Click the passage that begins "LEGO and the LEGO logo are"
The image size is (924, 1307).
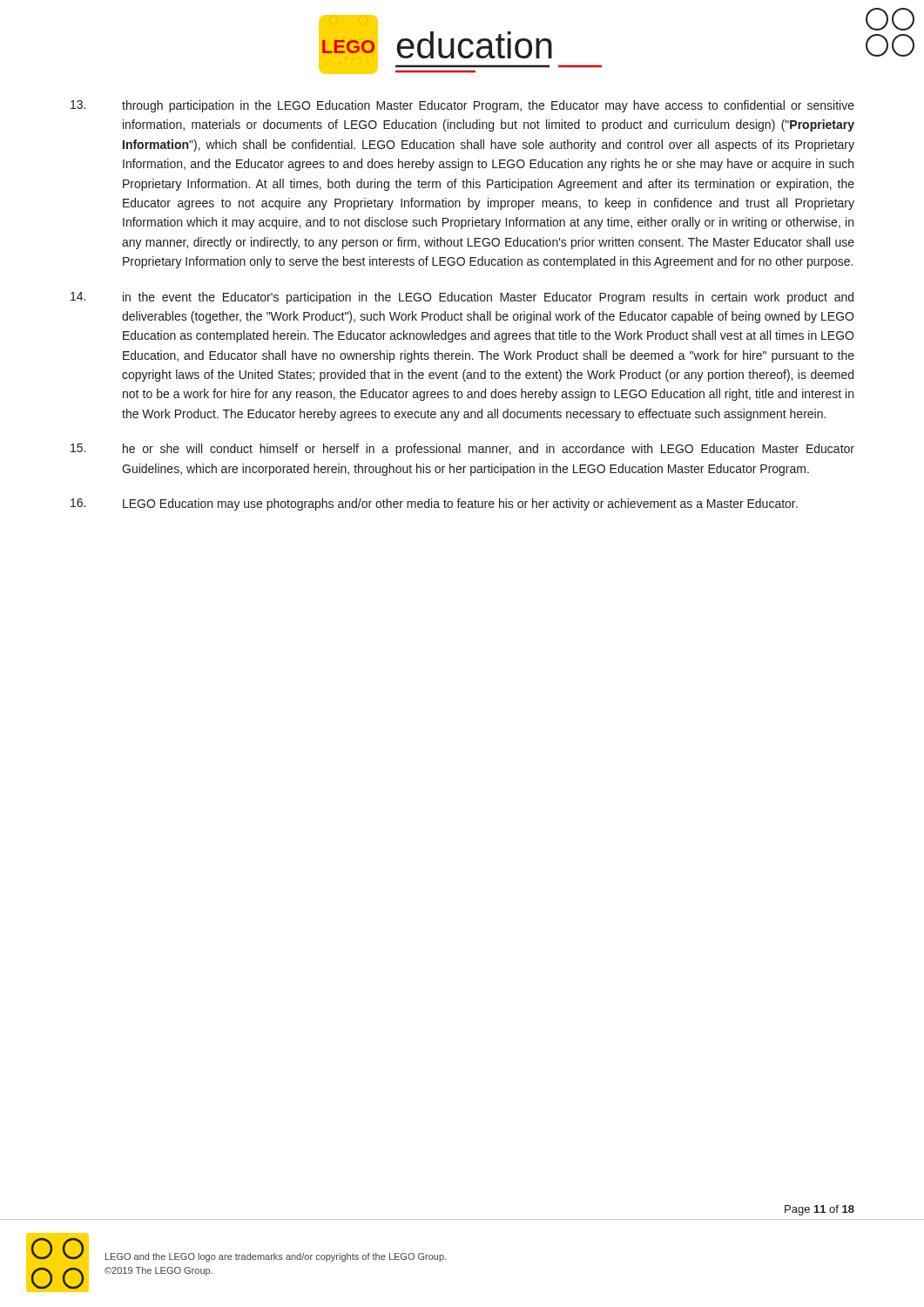tap(276, 1263)
